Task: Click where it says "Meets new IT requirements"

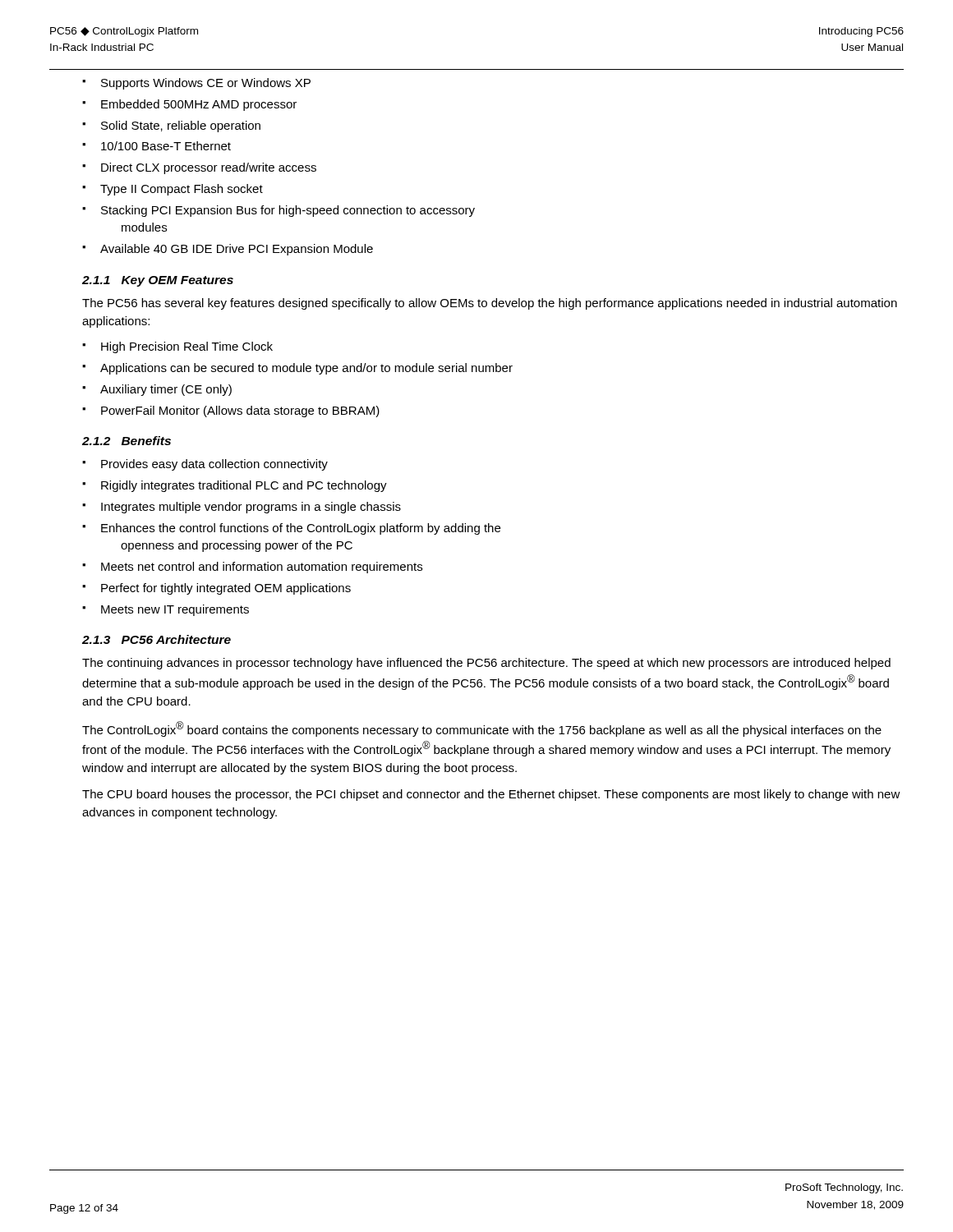Action: pos(175,609)
